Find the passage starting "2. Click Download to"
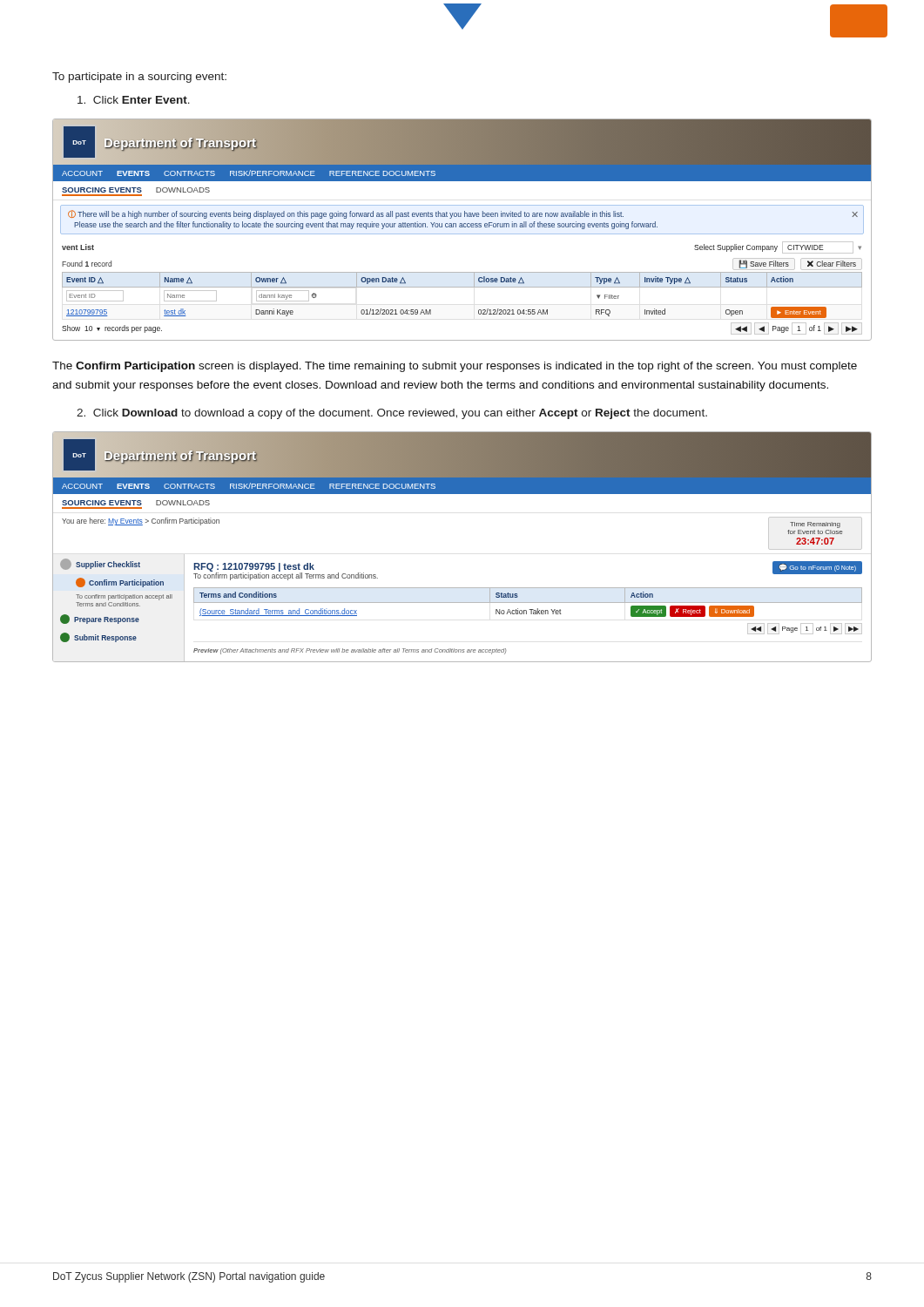Viewport: 924px width, 1307px height. 392,413
